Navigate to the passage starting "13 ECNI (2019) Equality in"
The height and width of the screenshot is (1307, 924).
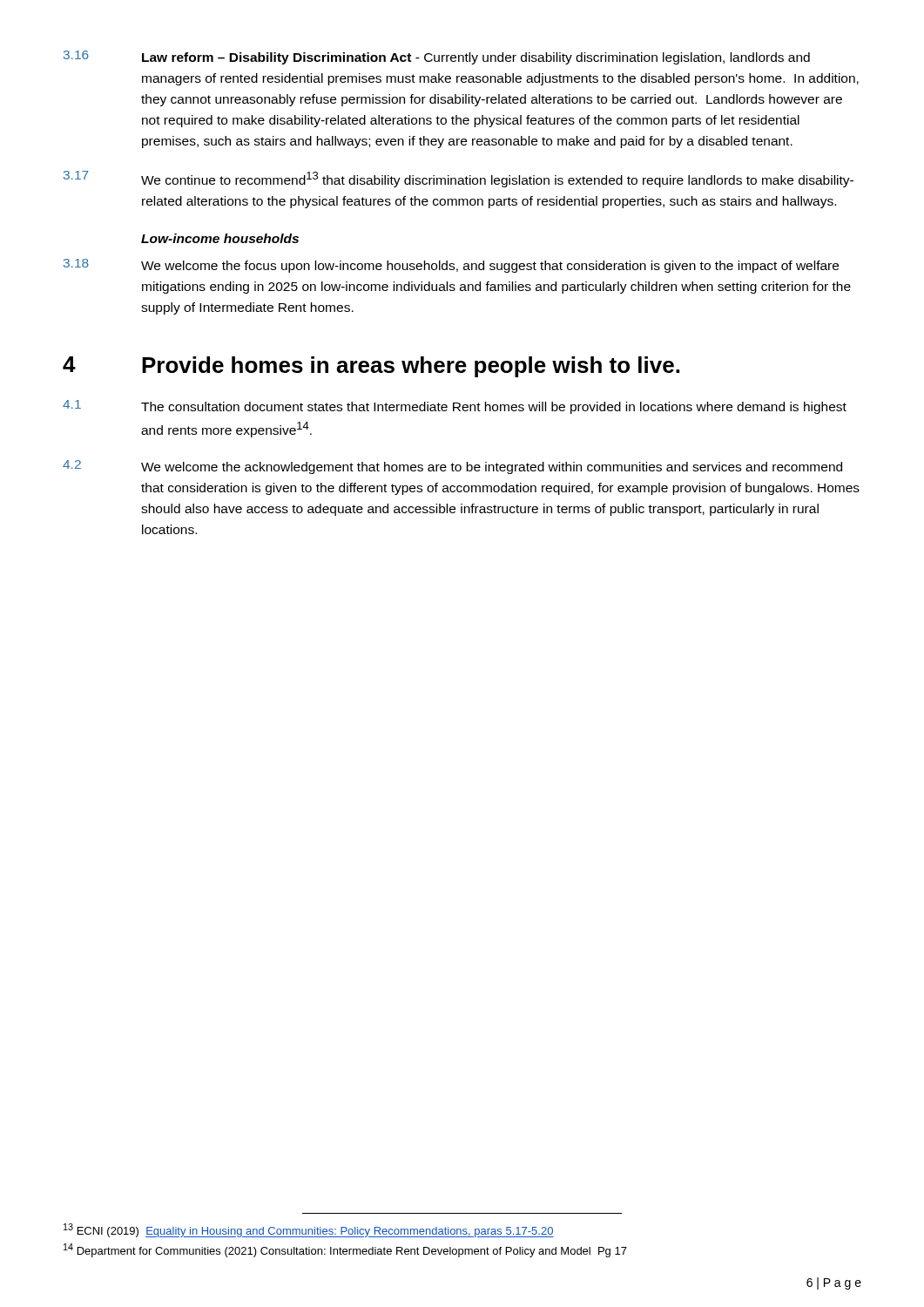pos(462,1237)
